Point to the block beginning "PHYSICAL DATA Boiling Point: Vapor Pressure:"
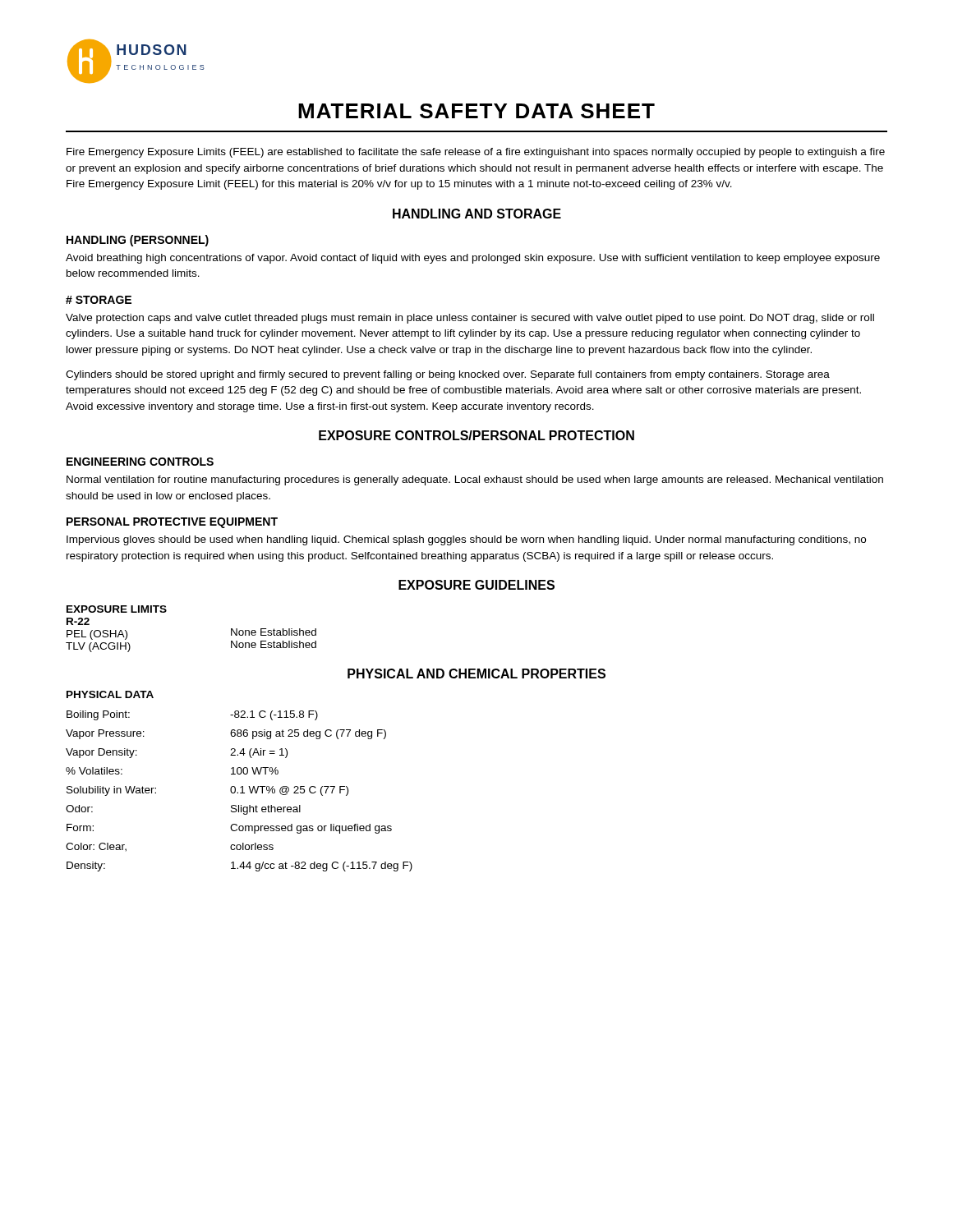Image resolution: width=953 pixels, height=1232 pixels. pyautogui.click(x=110, y=694)
